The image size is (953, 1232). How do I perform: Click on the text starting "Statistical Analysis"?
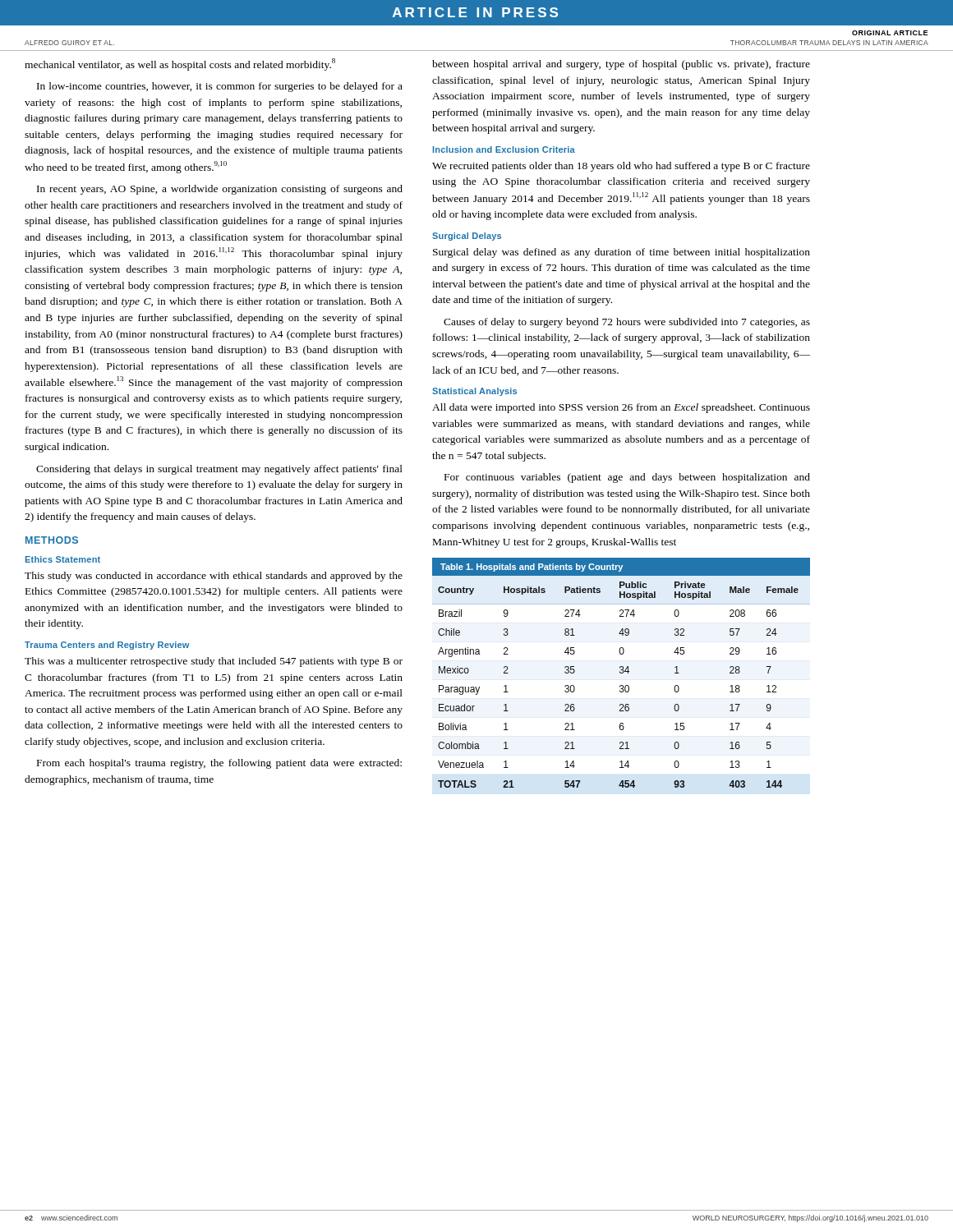point(475,391)
